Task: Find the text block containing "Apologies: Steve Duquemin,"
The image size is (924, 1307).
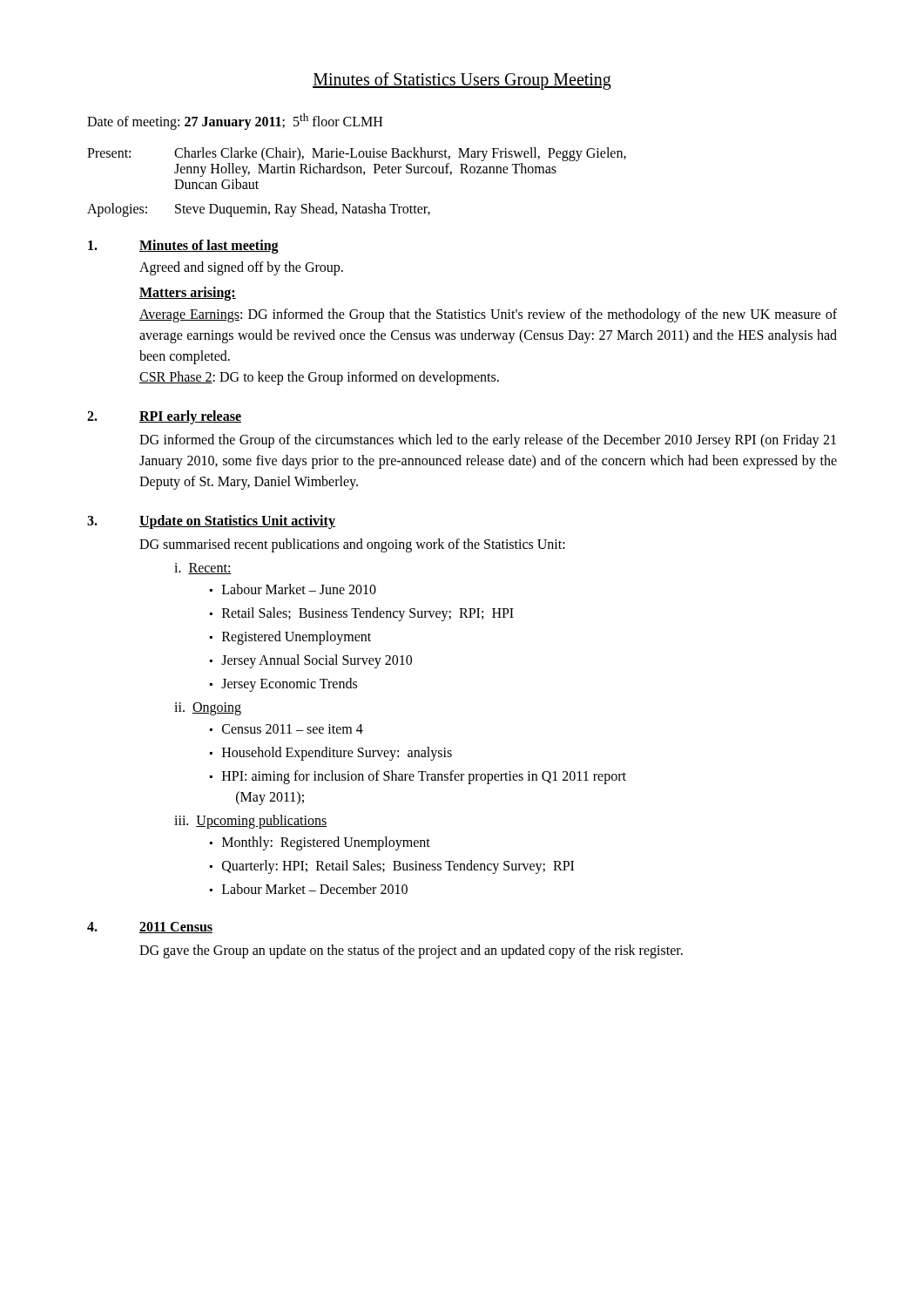Action: pyautogui.click(x=259, y=210)
